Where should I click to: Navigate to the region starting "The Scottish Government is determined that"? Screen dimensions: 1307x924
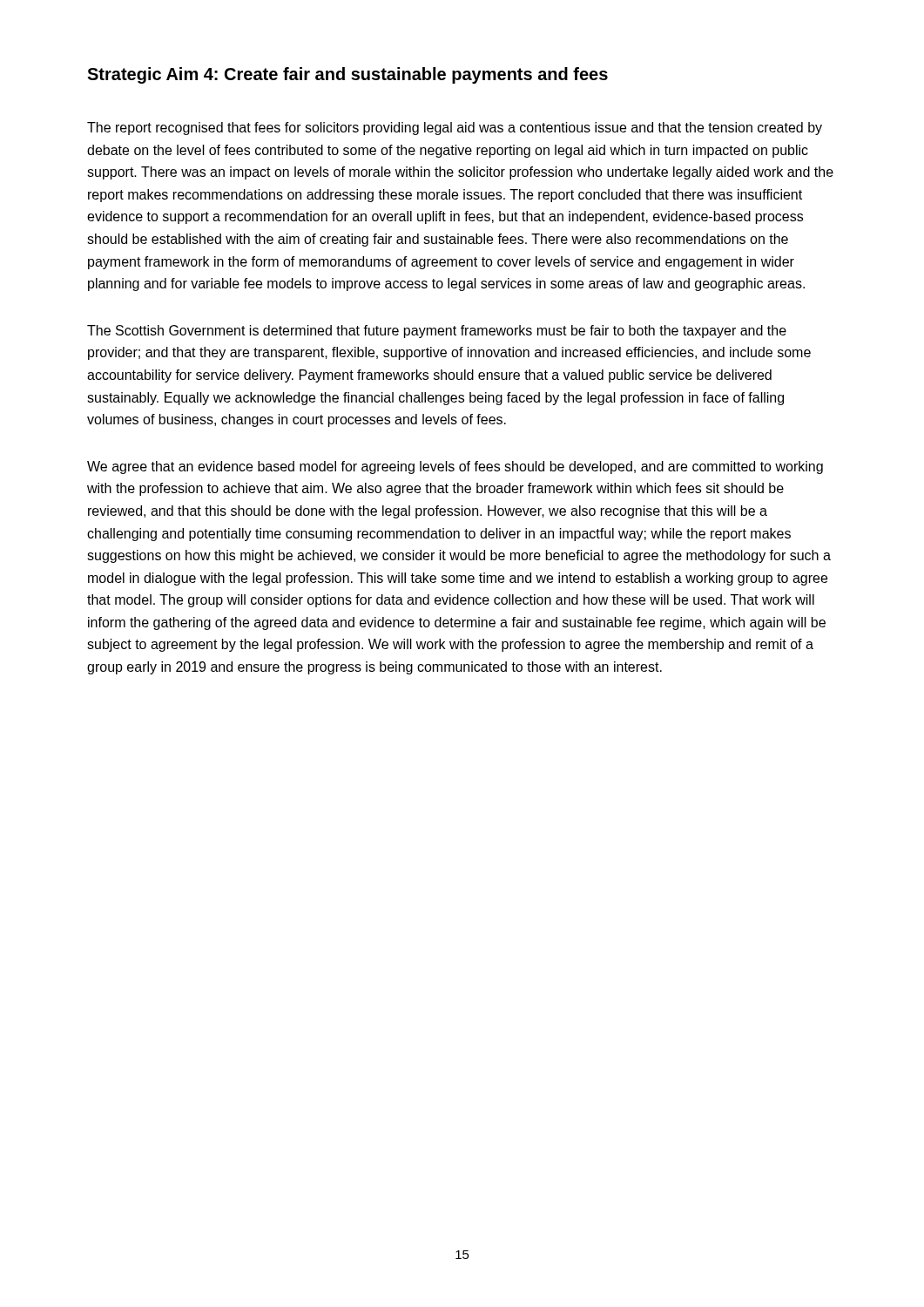(x=449, y=375)
